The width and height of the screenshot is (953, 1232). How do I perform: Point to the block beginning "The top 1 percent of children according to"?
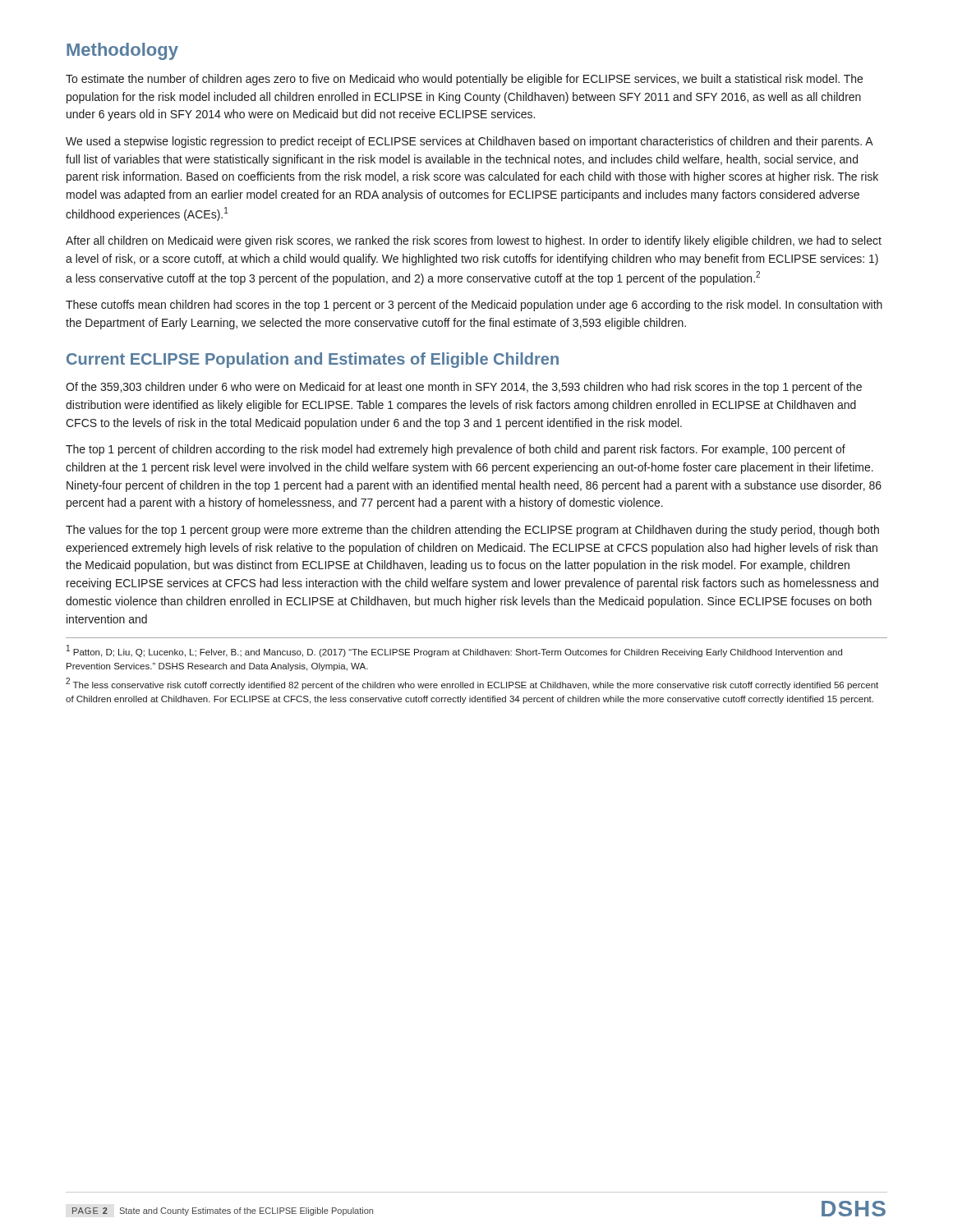tap(476, 477)
